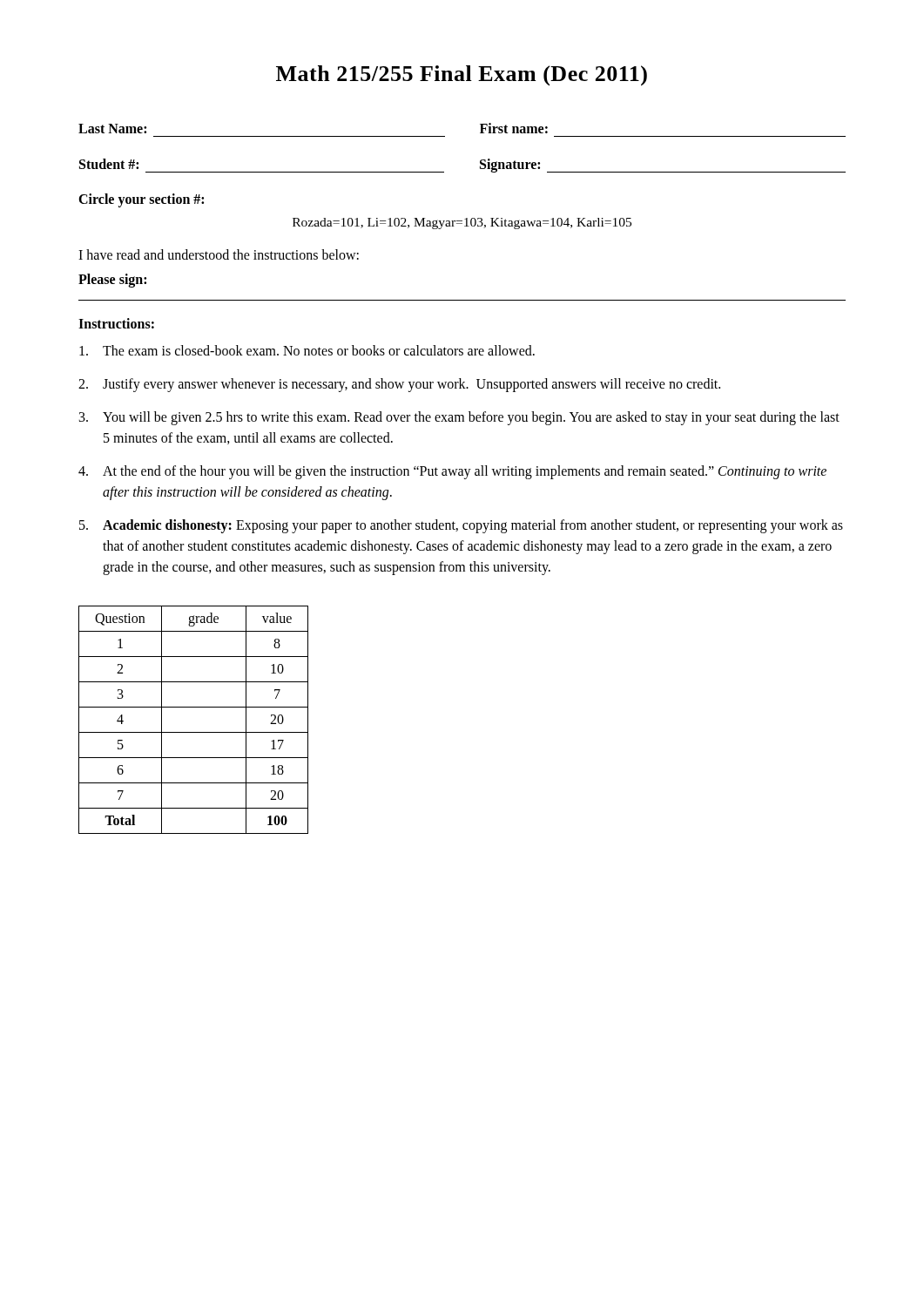
Task: Find "Circle your section #:" on this page
Action: click(x=142, y=199)
